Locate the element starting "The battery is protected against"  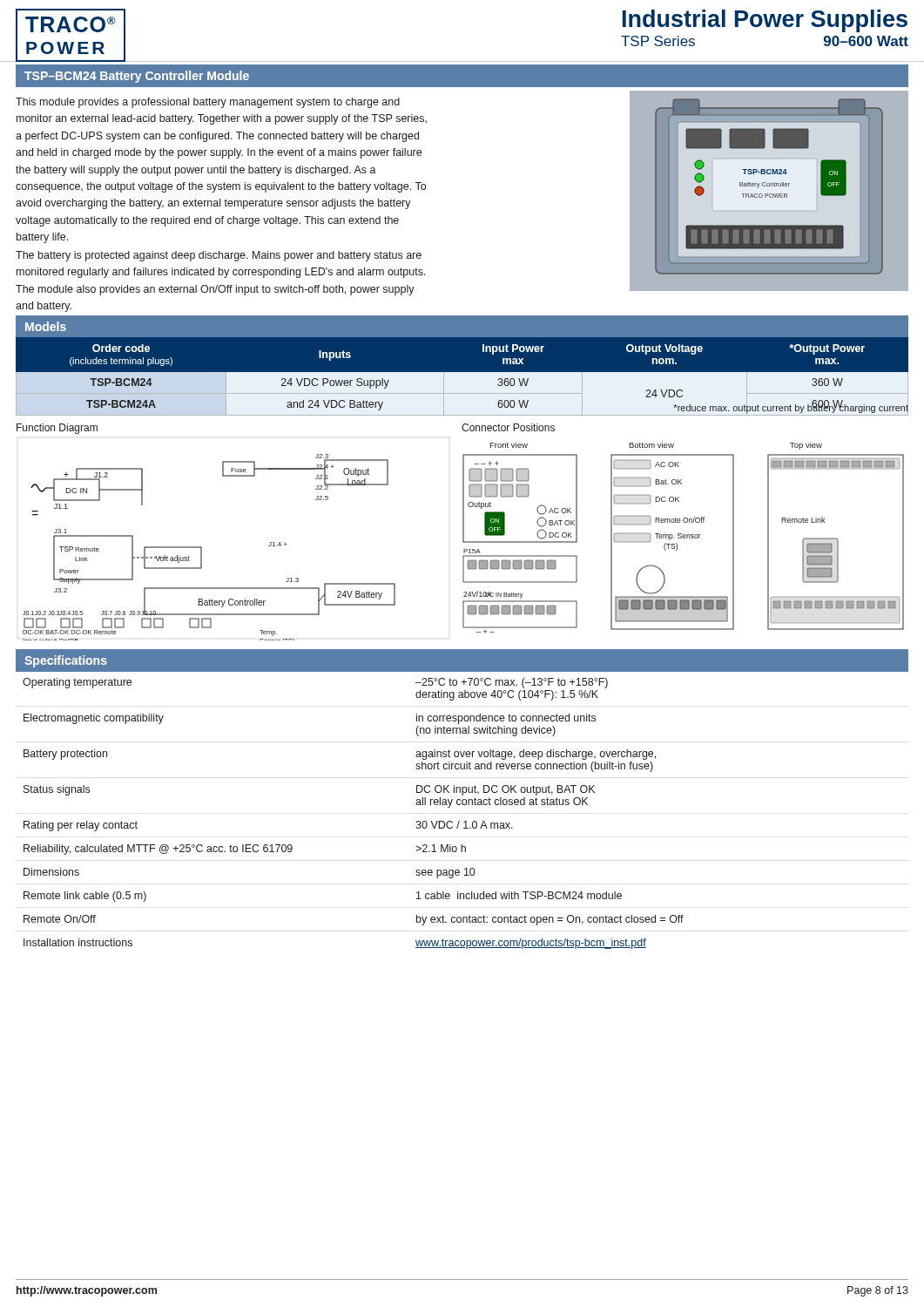[221, 281]
